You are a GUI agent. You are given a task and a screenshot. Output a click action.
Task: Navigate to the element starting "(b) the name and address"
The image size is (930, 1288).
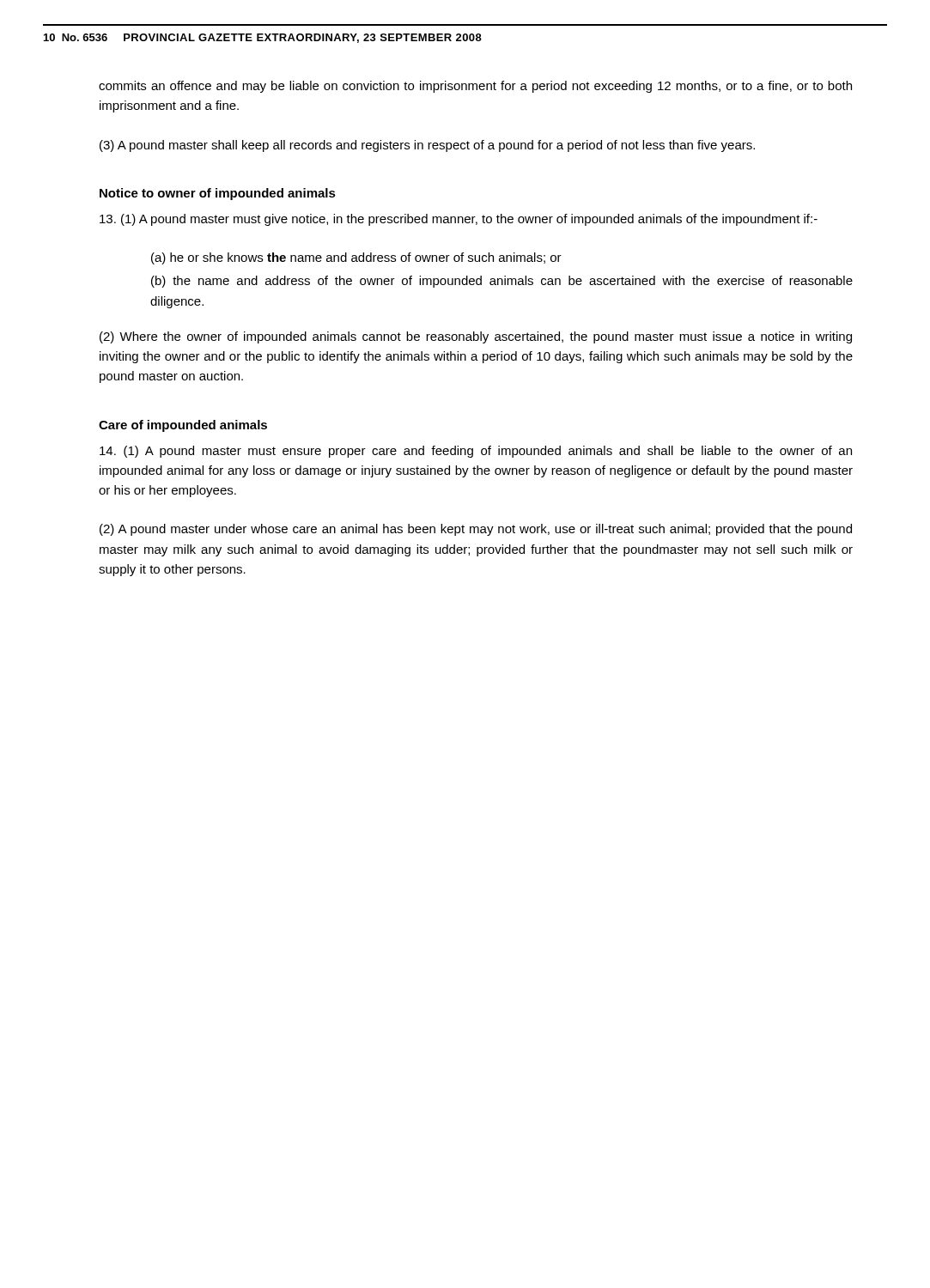[x=502, y=291]
